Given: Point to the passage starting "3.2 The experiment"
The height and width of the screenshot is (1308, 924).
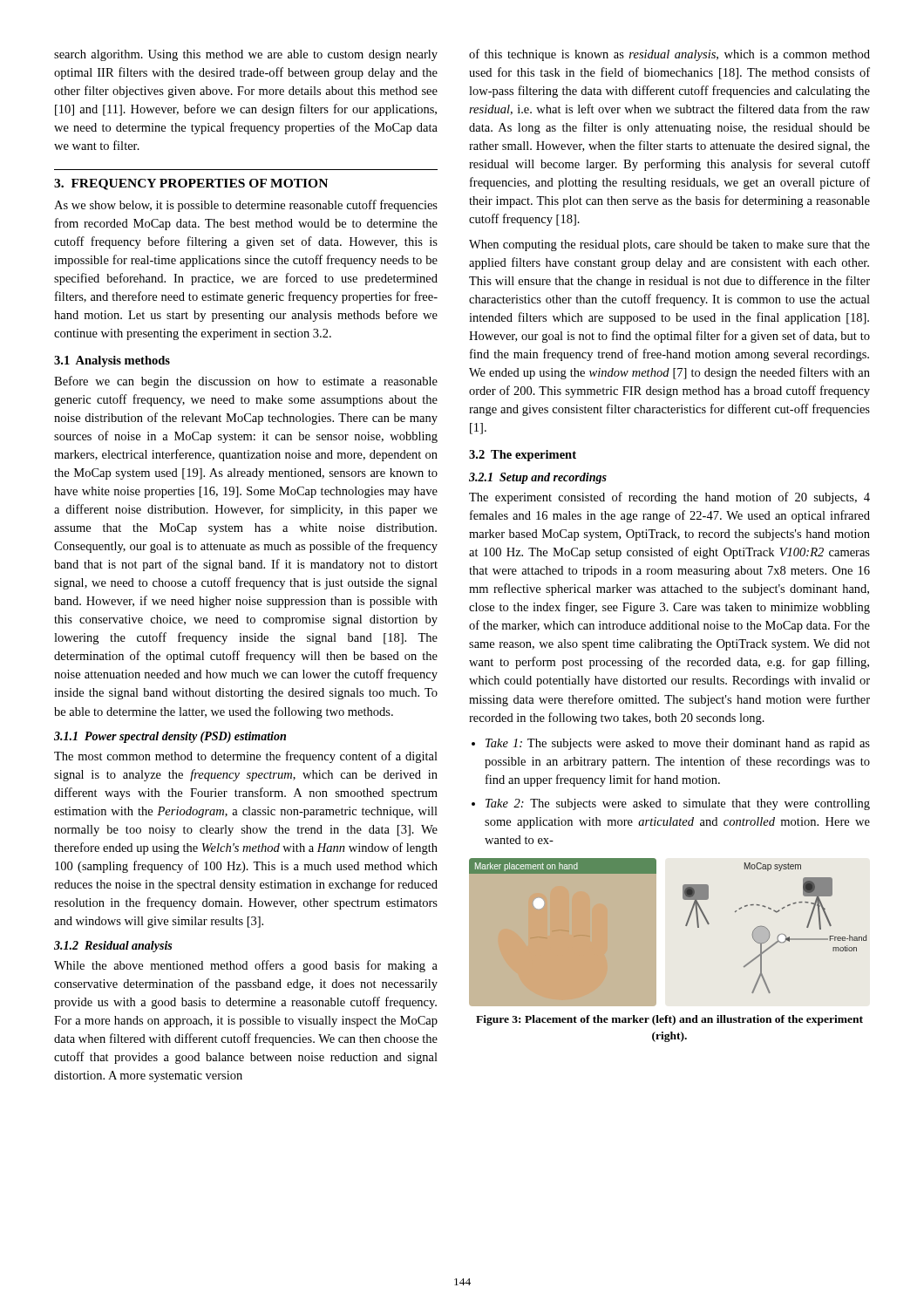Looking at the screenshot, I should (523, 456).
